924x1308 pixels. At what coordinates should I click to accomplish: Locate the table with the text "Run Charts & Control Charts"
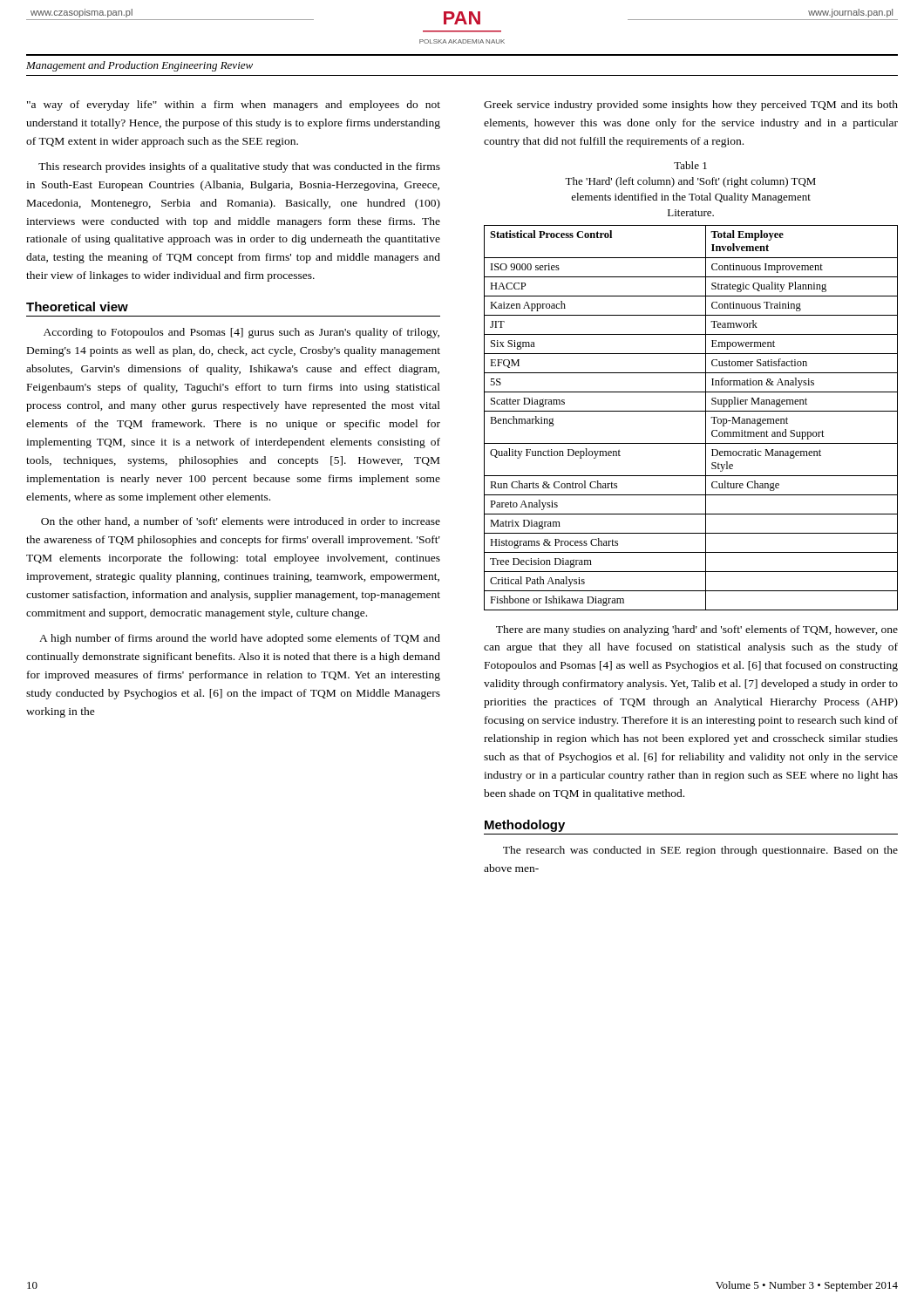[x=691, y=417]
